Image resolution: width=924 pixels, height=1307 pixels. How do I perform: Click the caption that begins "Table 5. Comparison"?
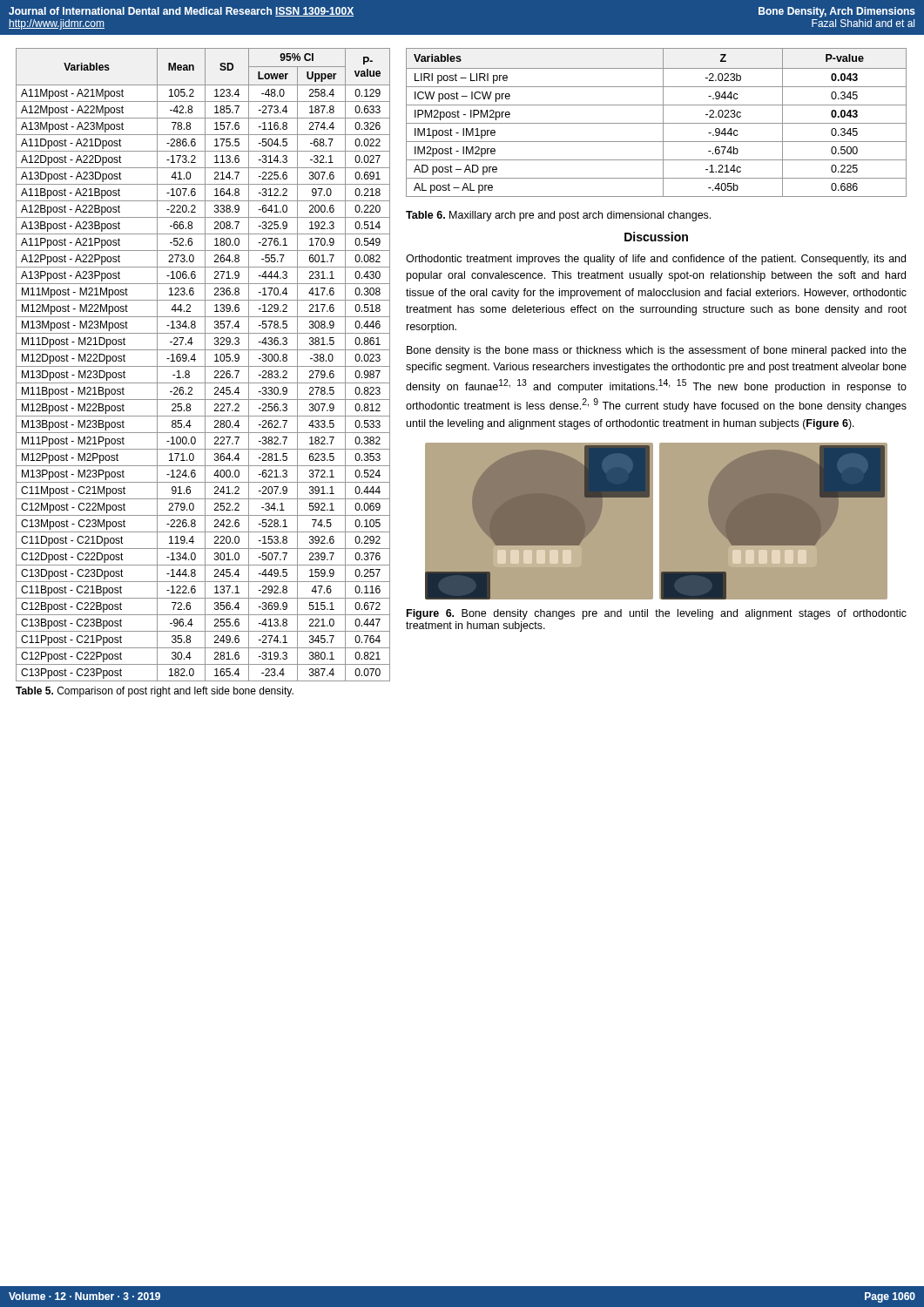click(x=155, y=691)
